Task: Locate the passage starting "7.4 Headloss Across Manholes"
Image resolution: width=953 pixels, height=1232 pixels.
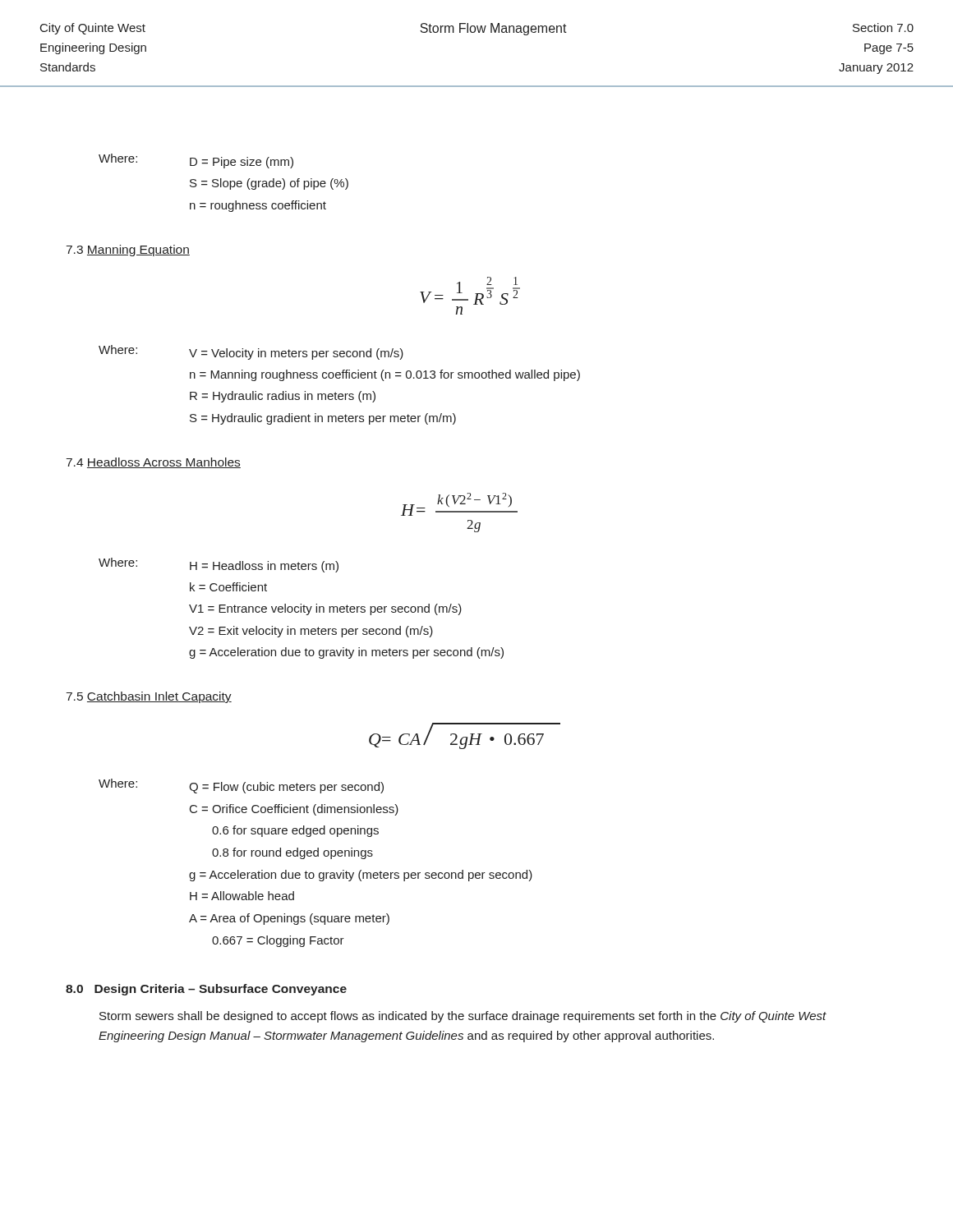Action: pos(153,462)
